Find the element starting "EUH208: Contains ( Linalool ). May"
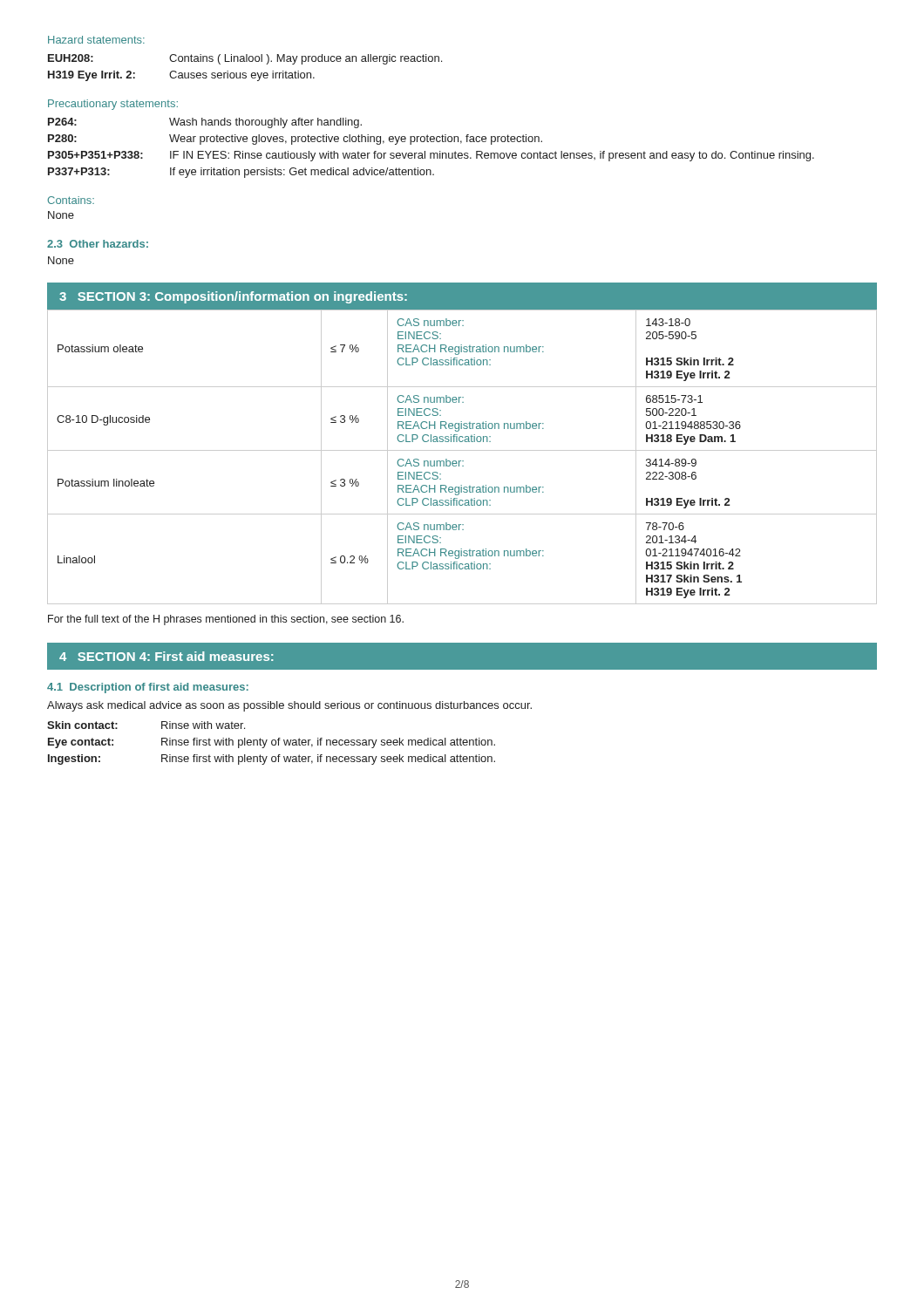 click(245, 59)
